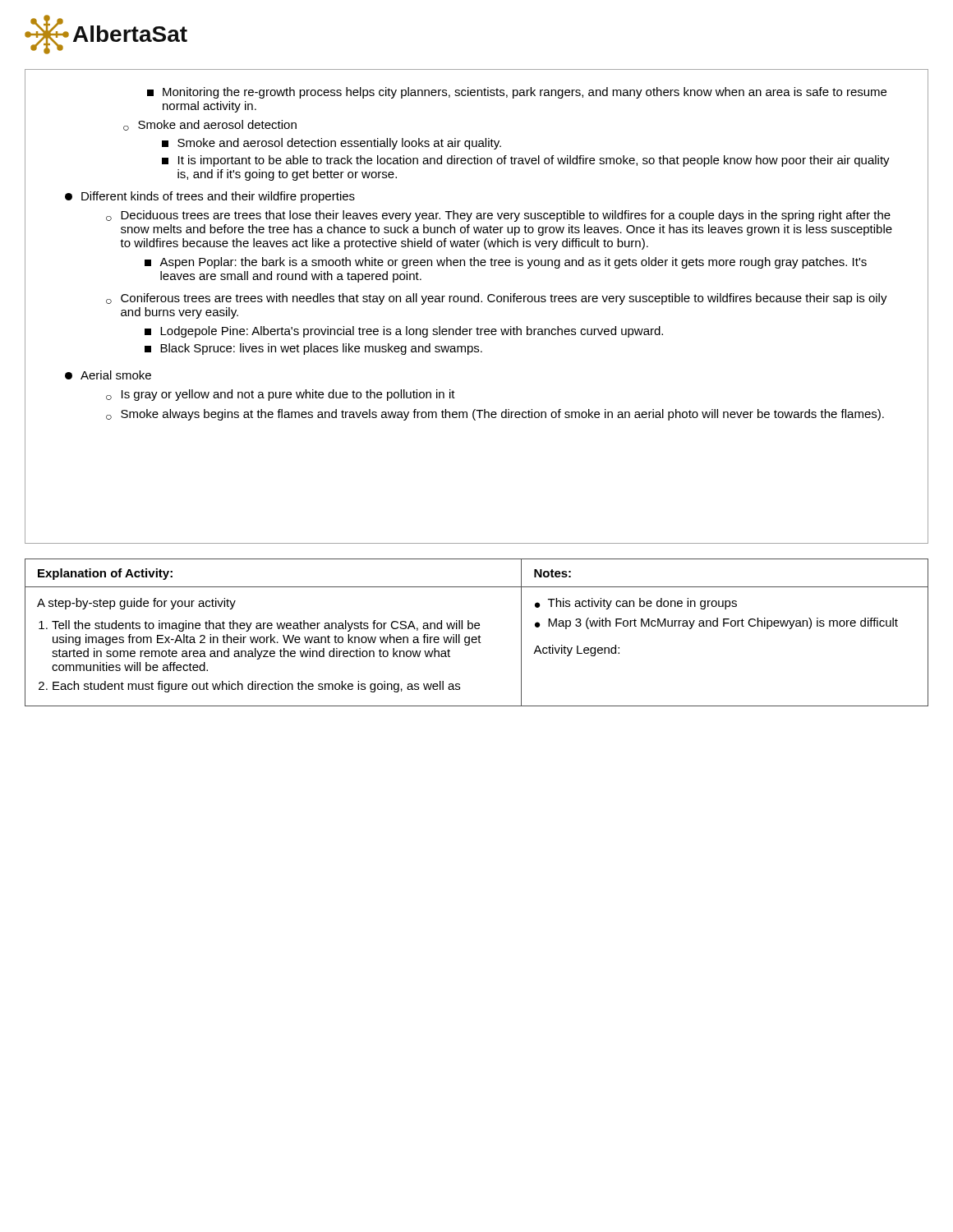Locate the block of text that opens with "It is important to be able"

click(533, 167)
